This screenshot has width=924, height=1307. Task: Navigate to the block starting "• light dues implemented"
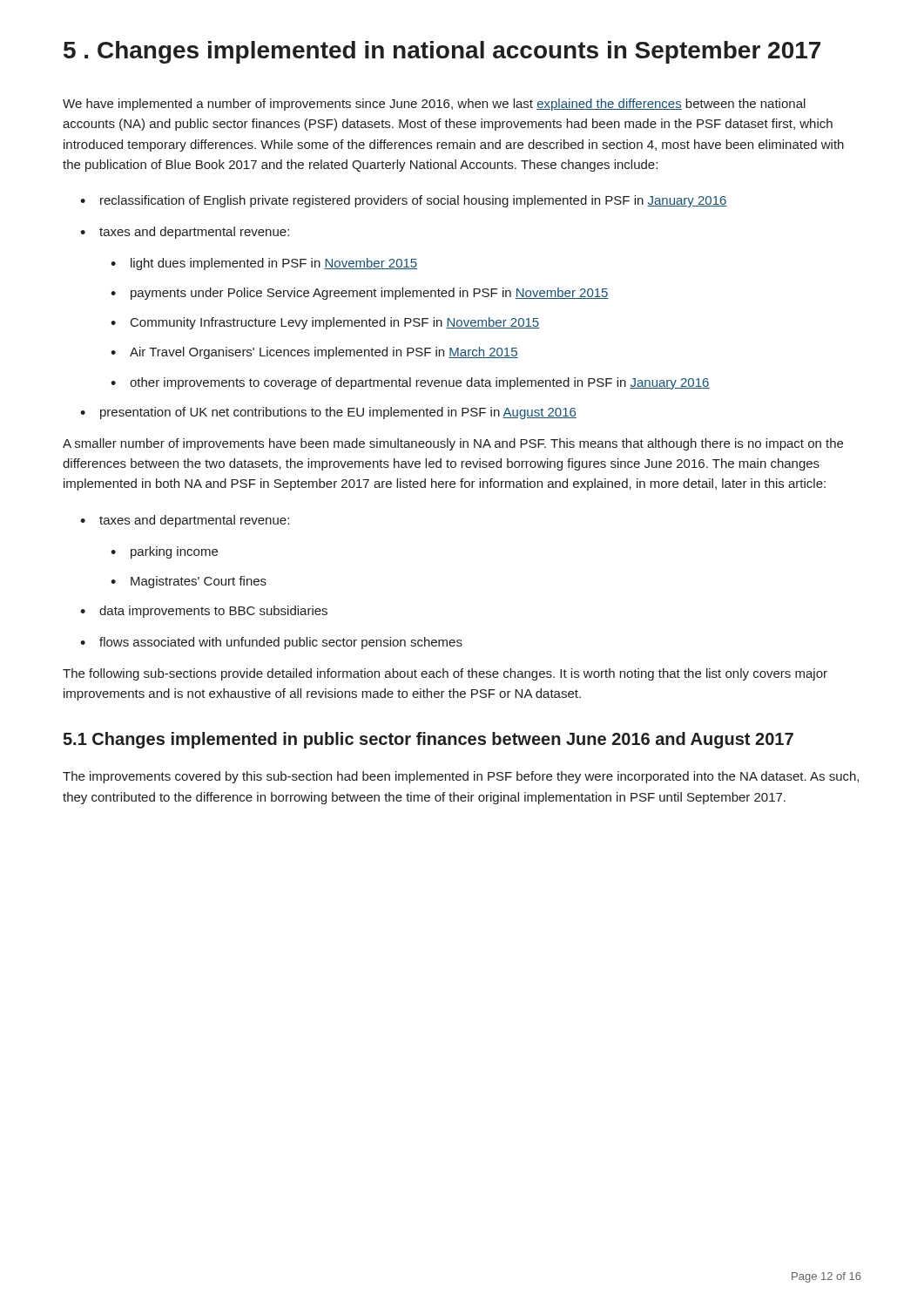(x=264, y=264)
